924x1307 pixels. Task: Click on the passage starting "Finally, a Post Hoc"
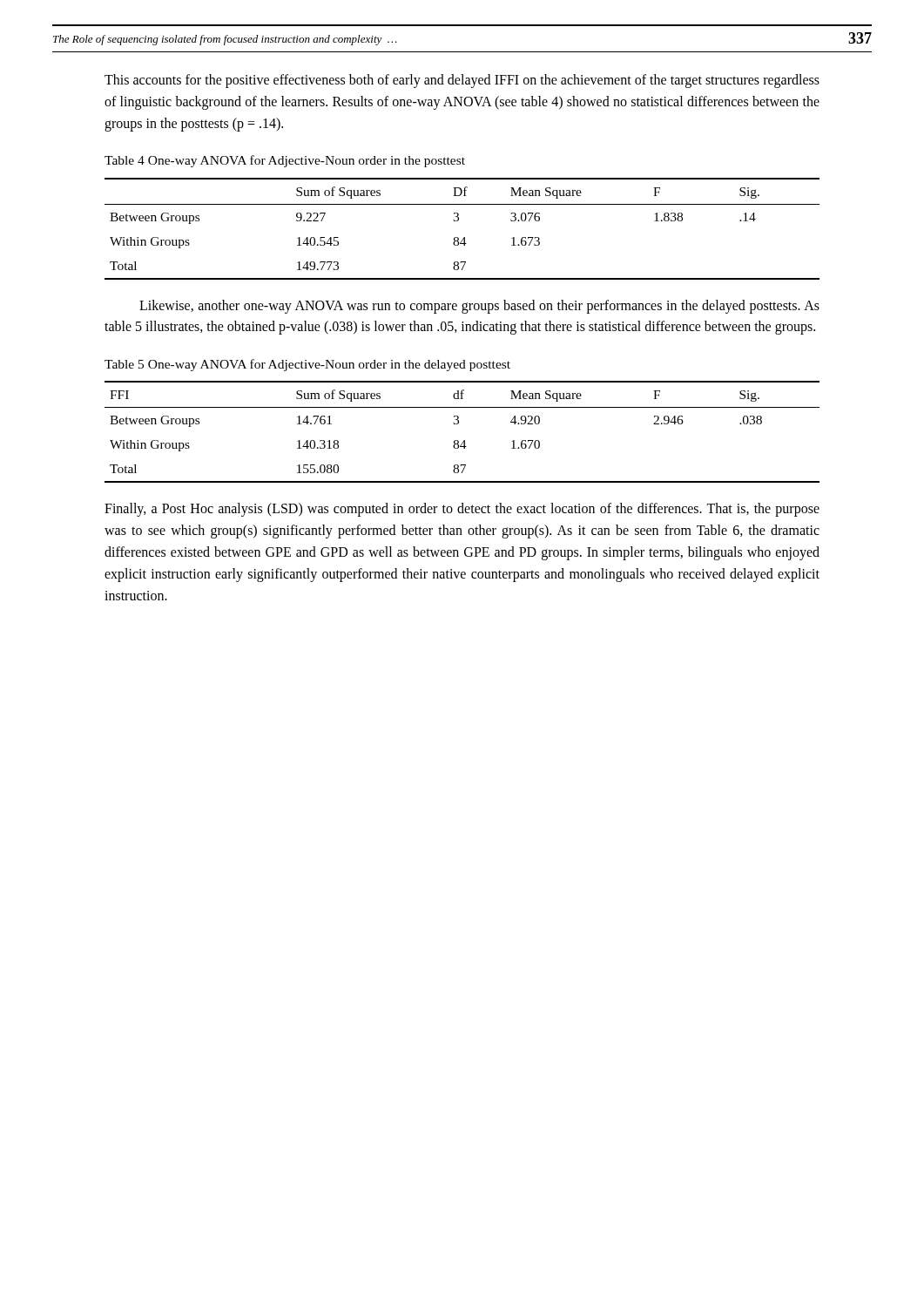pyautogui.click(x=462, y=552)
